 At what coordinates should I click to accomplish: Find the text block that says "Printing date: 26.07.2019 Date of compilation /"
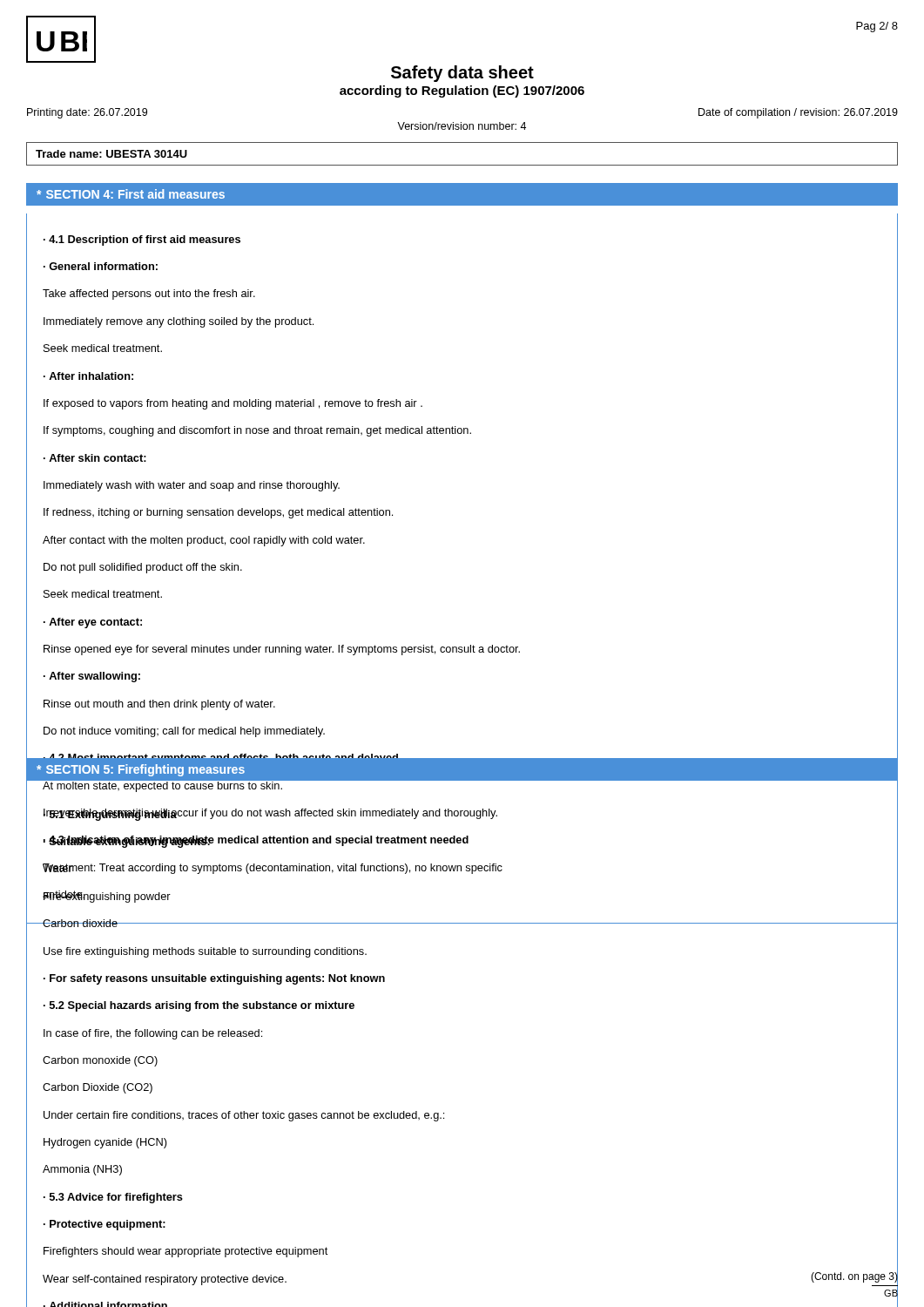coord(462,112)
